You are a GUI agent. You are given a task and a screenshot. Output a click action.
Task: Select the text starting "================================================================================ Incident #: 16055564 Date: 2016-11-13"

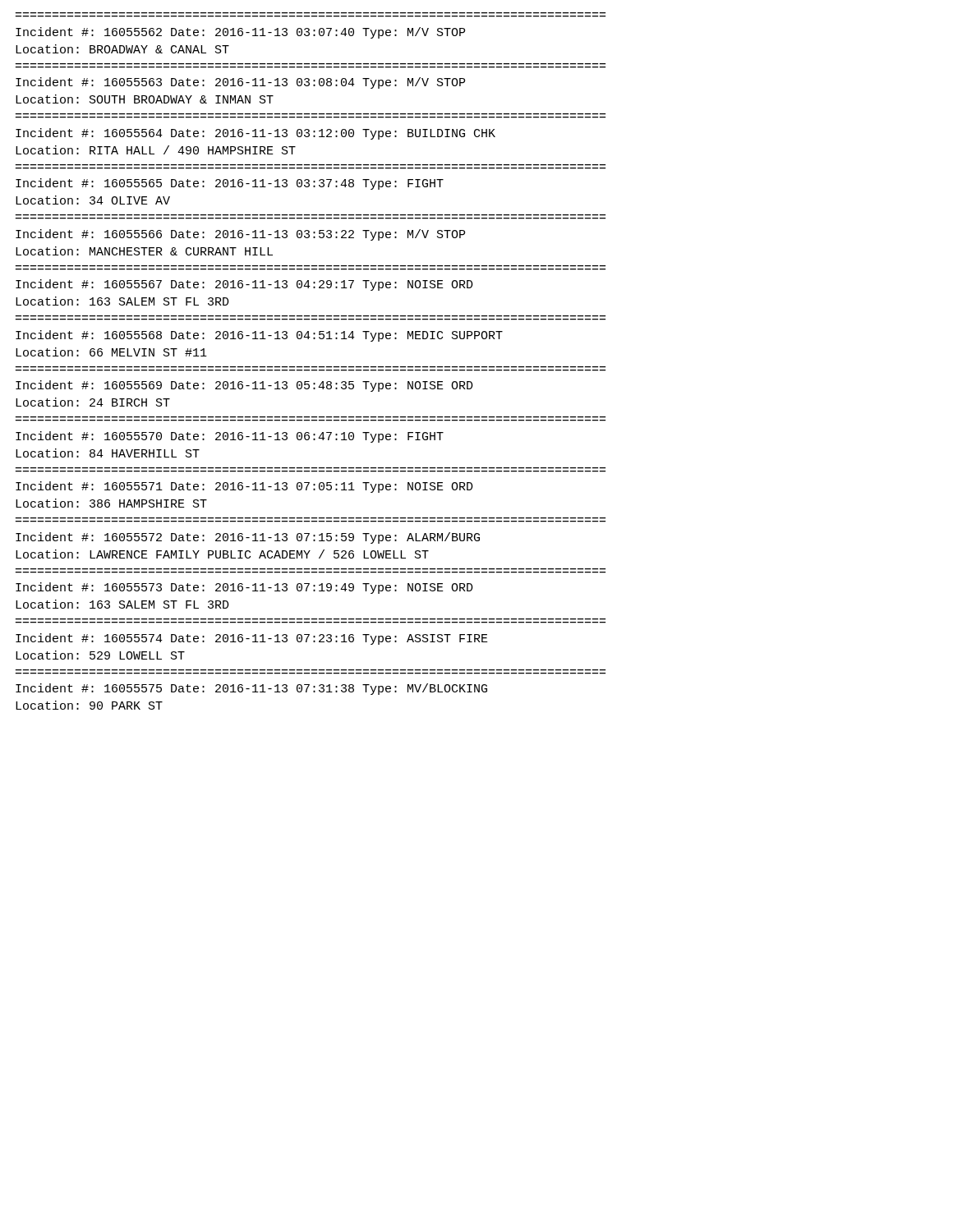click(x=476, y=135)
